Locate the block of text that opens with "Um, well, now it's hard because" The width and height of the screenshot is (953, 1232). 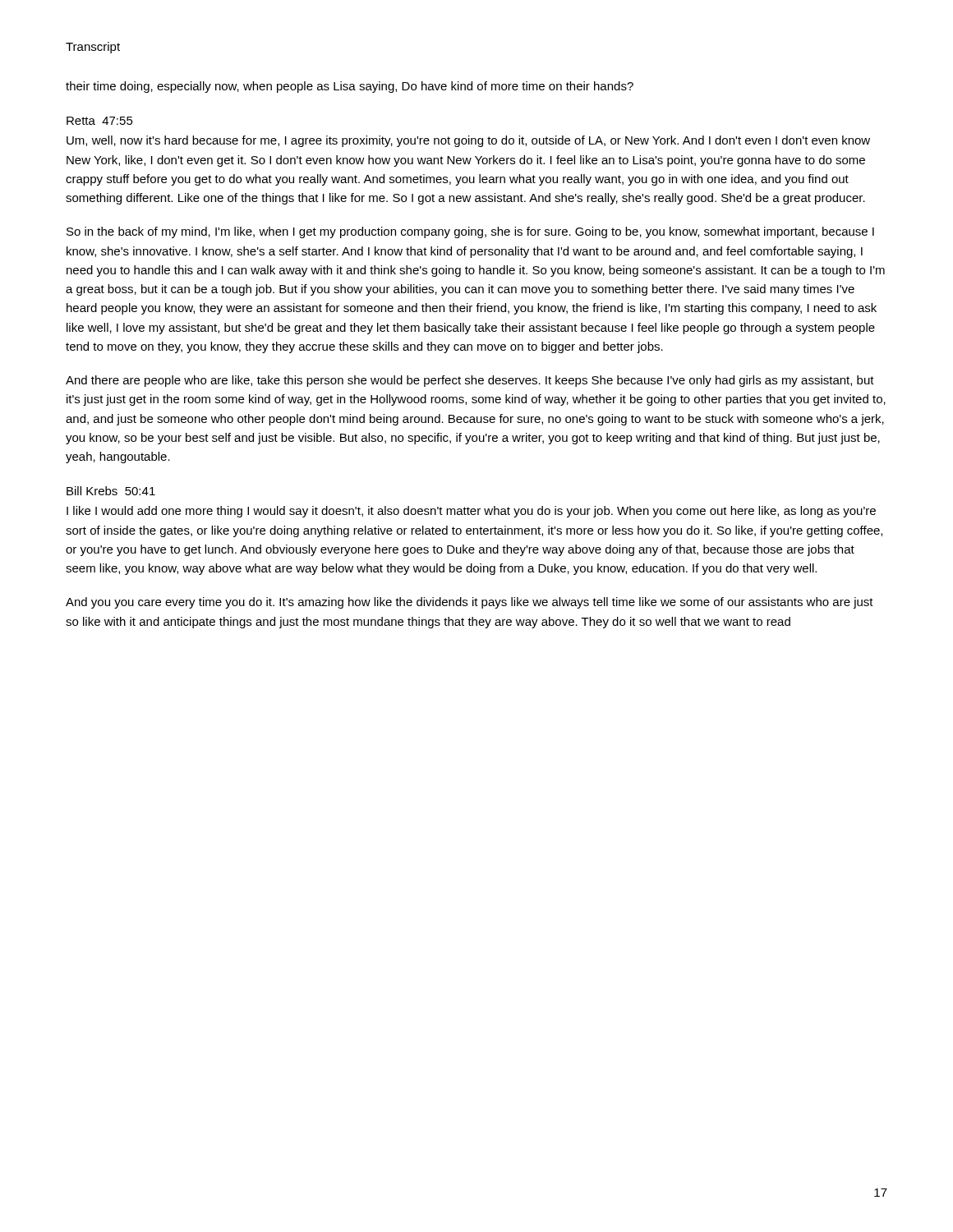[468, 169]
